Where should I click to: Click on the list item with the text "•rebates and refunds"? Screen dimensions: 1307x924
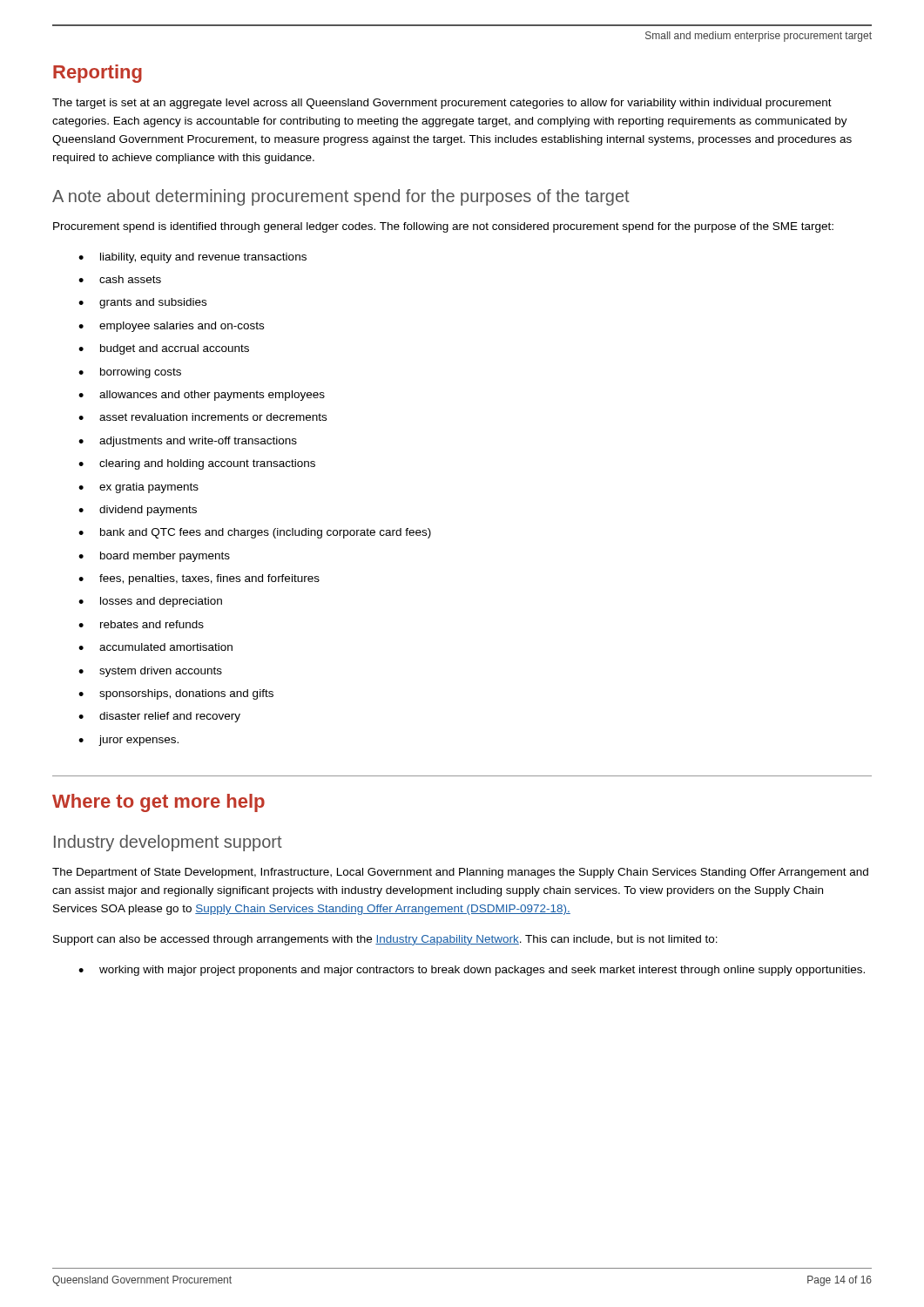pos(141,626)
